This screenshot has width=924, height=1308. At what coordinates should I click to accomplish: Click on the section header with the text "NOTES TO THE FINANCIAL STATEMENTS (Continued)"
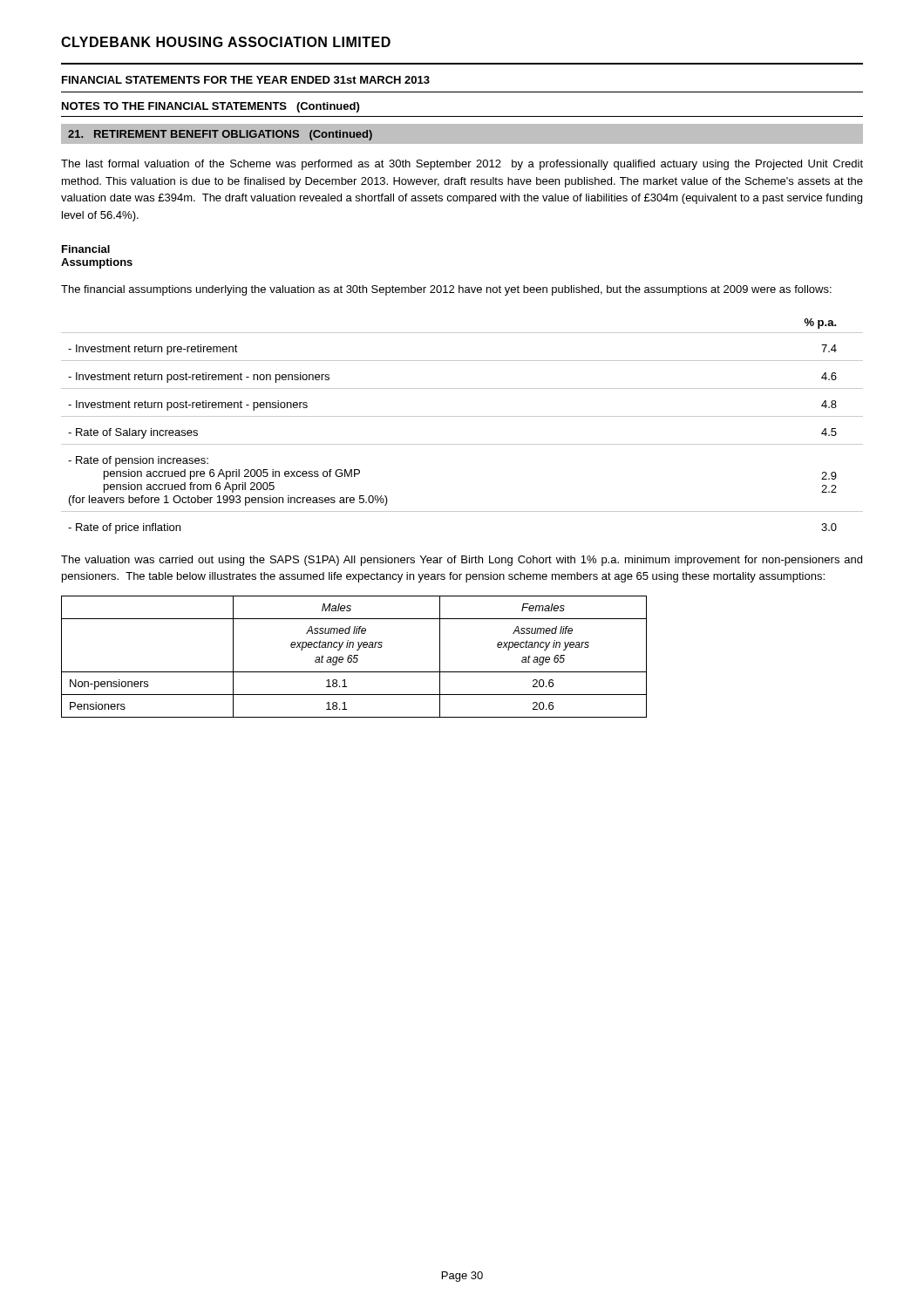(x=462, y=106)
